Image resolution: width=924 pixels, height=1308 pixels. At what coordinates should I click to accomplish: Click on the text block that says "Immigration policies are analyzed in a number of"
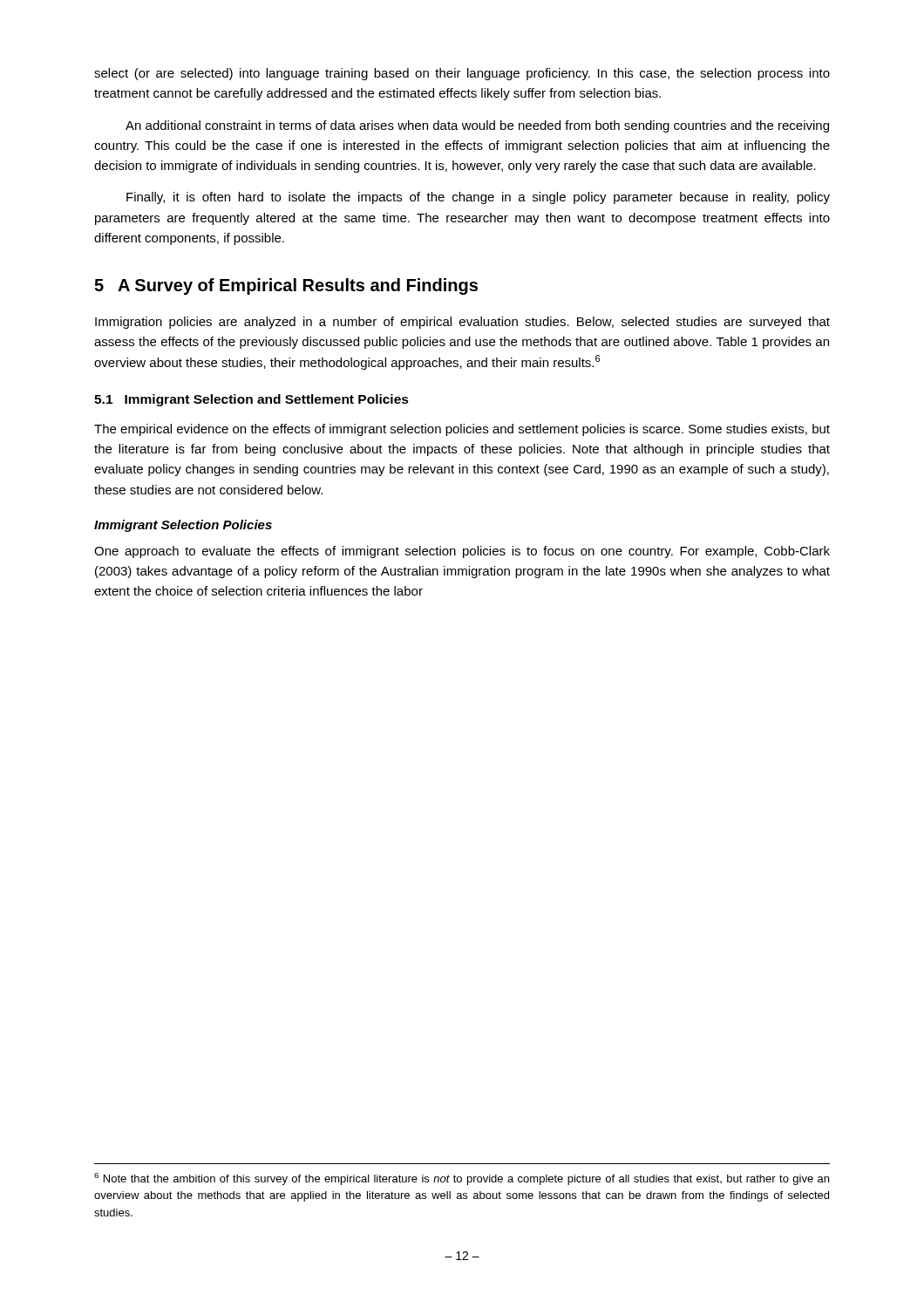click(x=462, y=342)
